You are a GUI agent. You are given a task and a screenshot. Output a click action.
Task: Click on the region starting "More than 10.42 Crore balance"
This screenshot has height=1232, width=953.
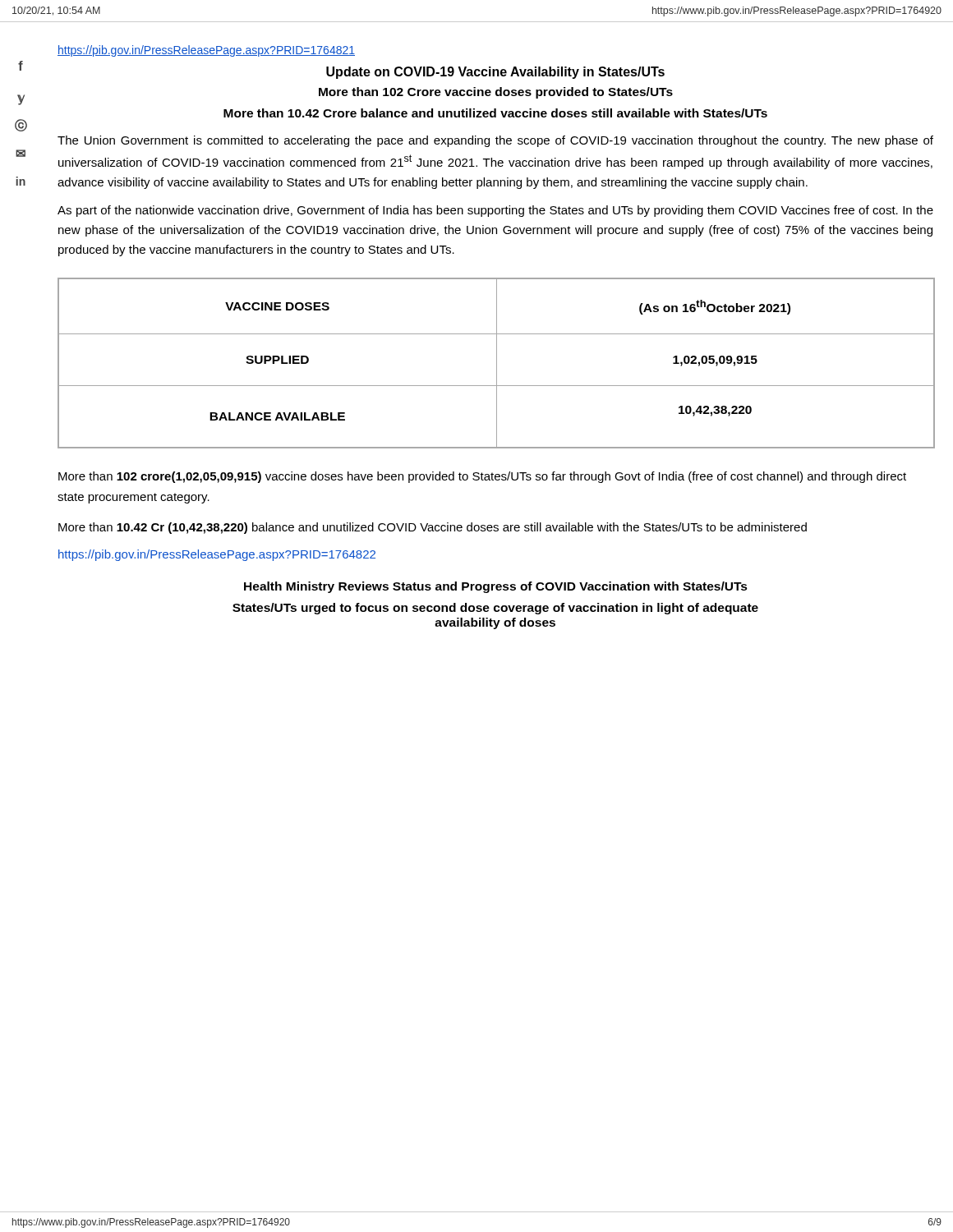tap(495, 113)
